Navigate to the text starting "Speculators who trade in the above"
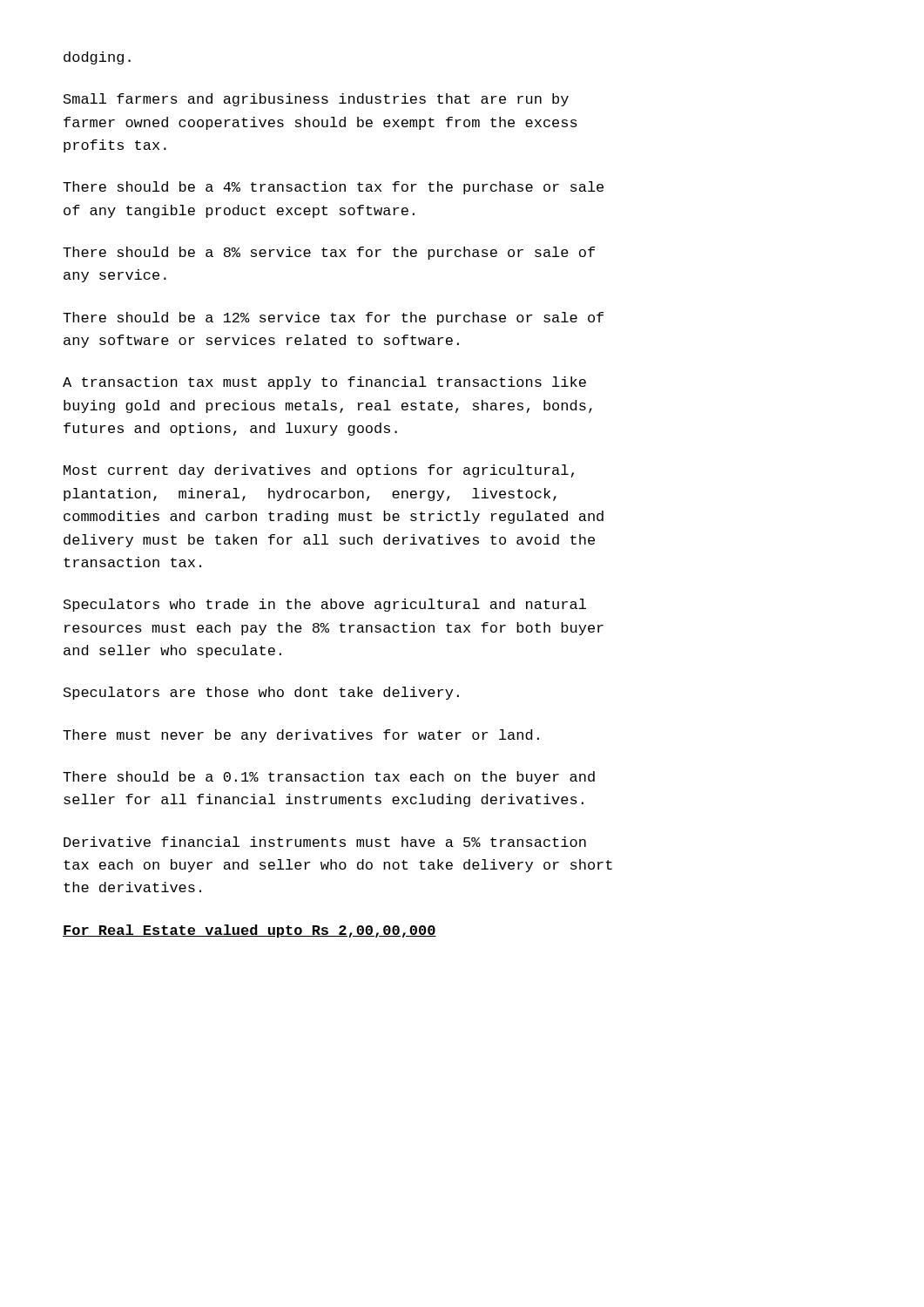924x1307 pixels. (x=334, y=628)
